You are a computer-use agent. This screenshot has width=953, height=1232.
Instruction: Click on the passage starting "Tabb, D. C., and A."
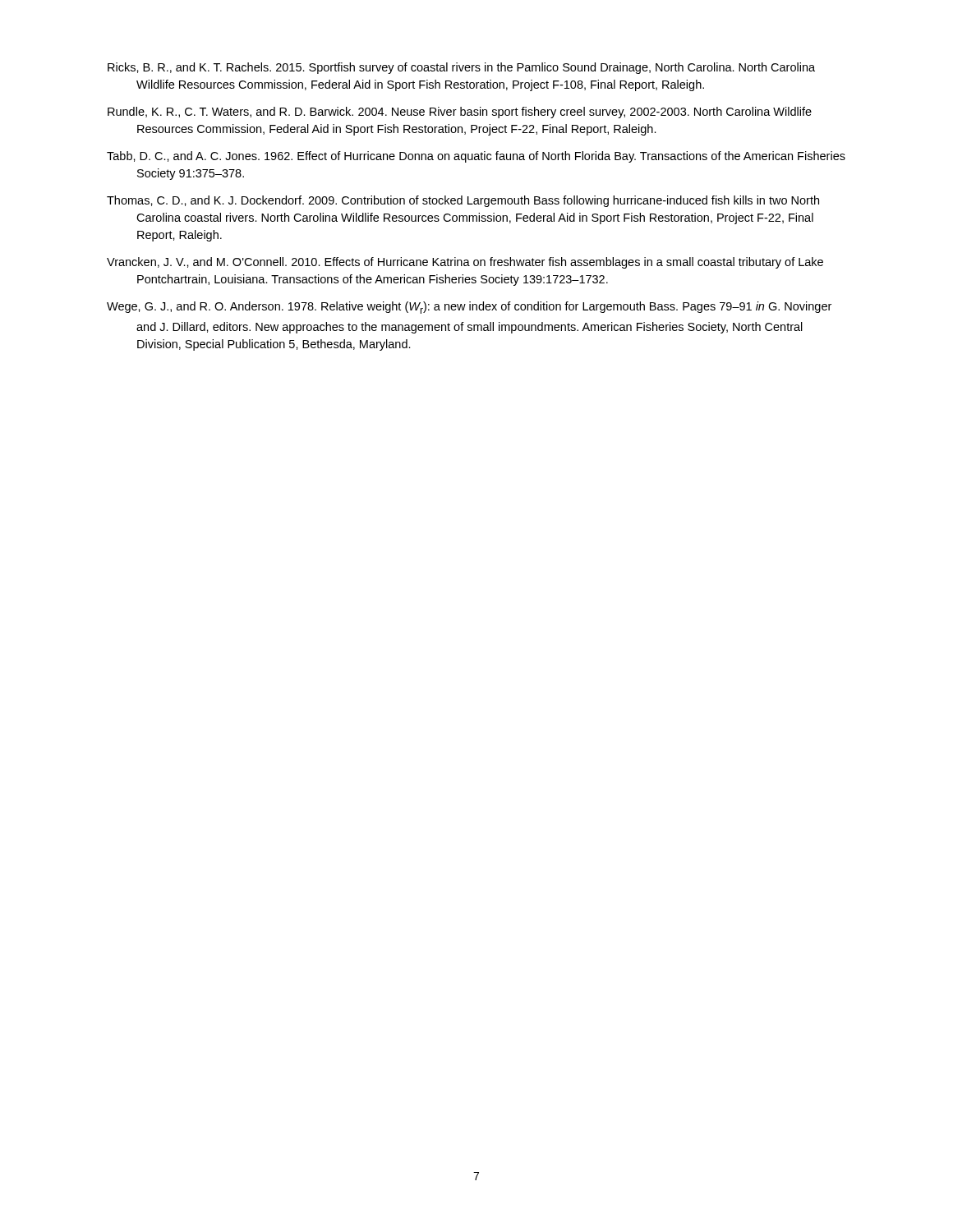(x=476, y=165)
